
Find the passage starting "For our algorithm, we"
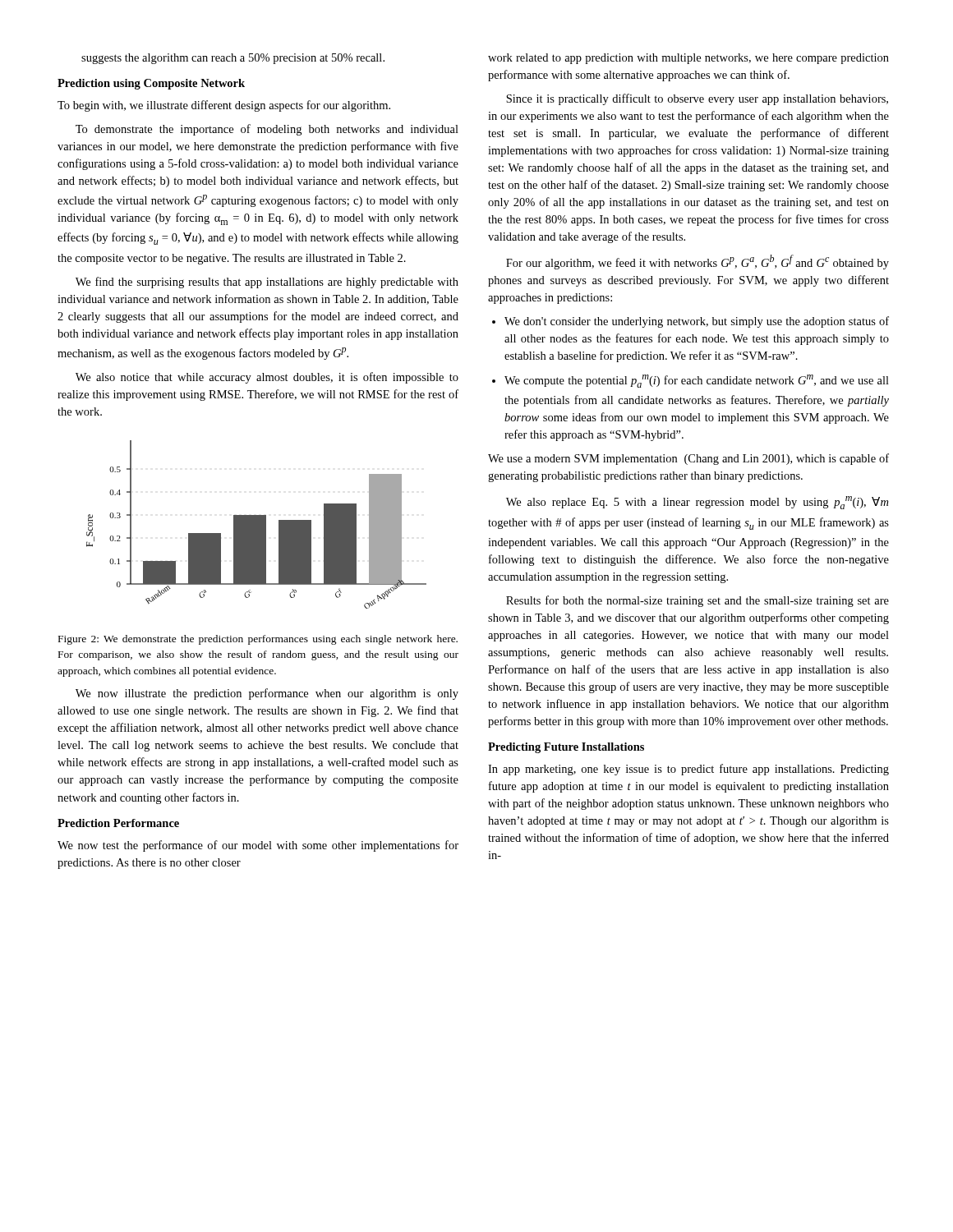click(688, 278)
